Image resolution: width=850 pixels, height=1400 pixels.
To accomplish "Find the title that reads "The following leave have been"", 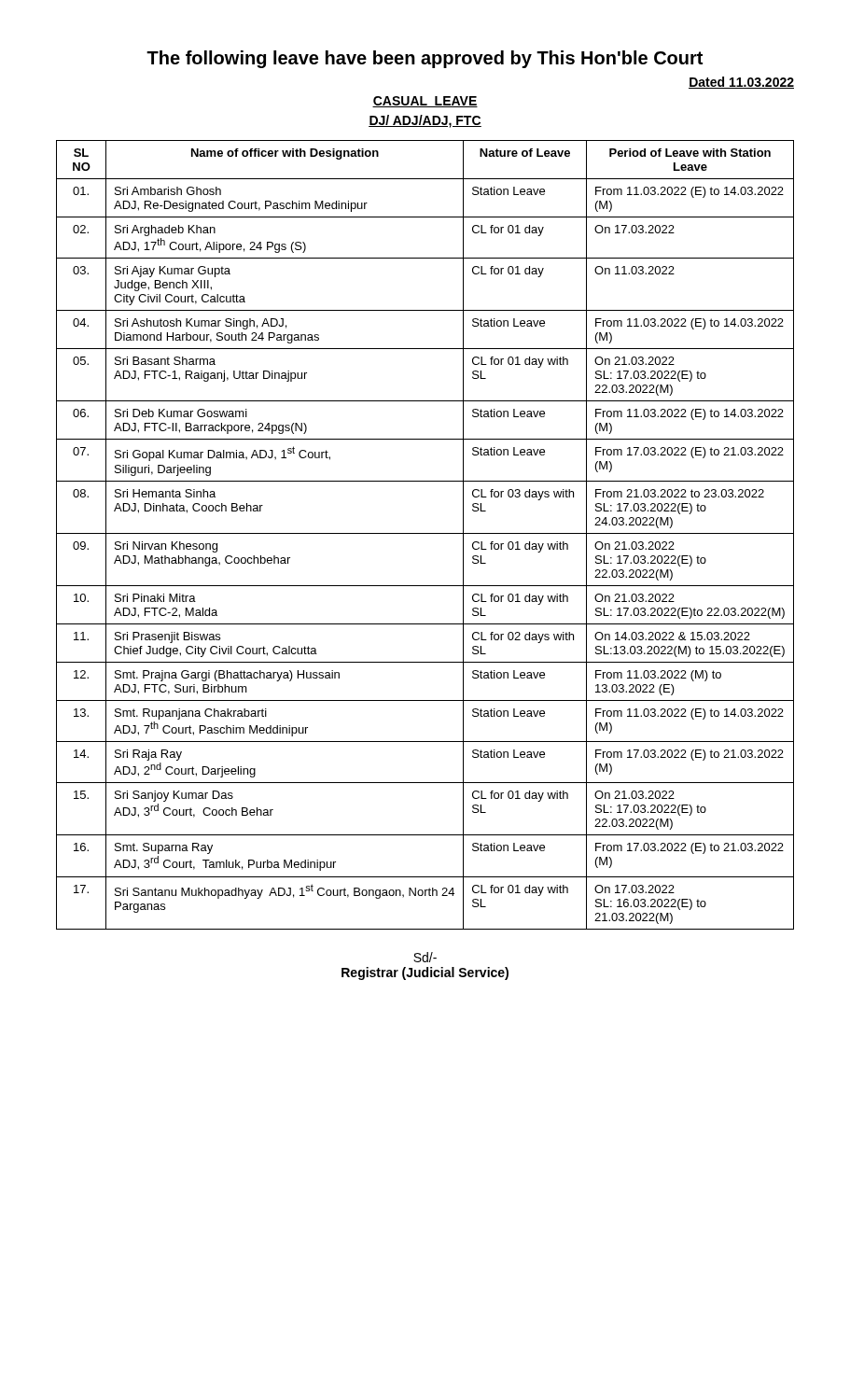I will [x=425, y=58].
